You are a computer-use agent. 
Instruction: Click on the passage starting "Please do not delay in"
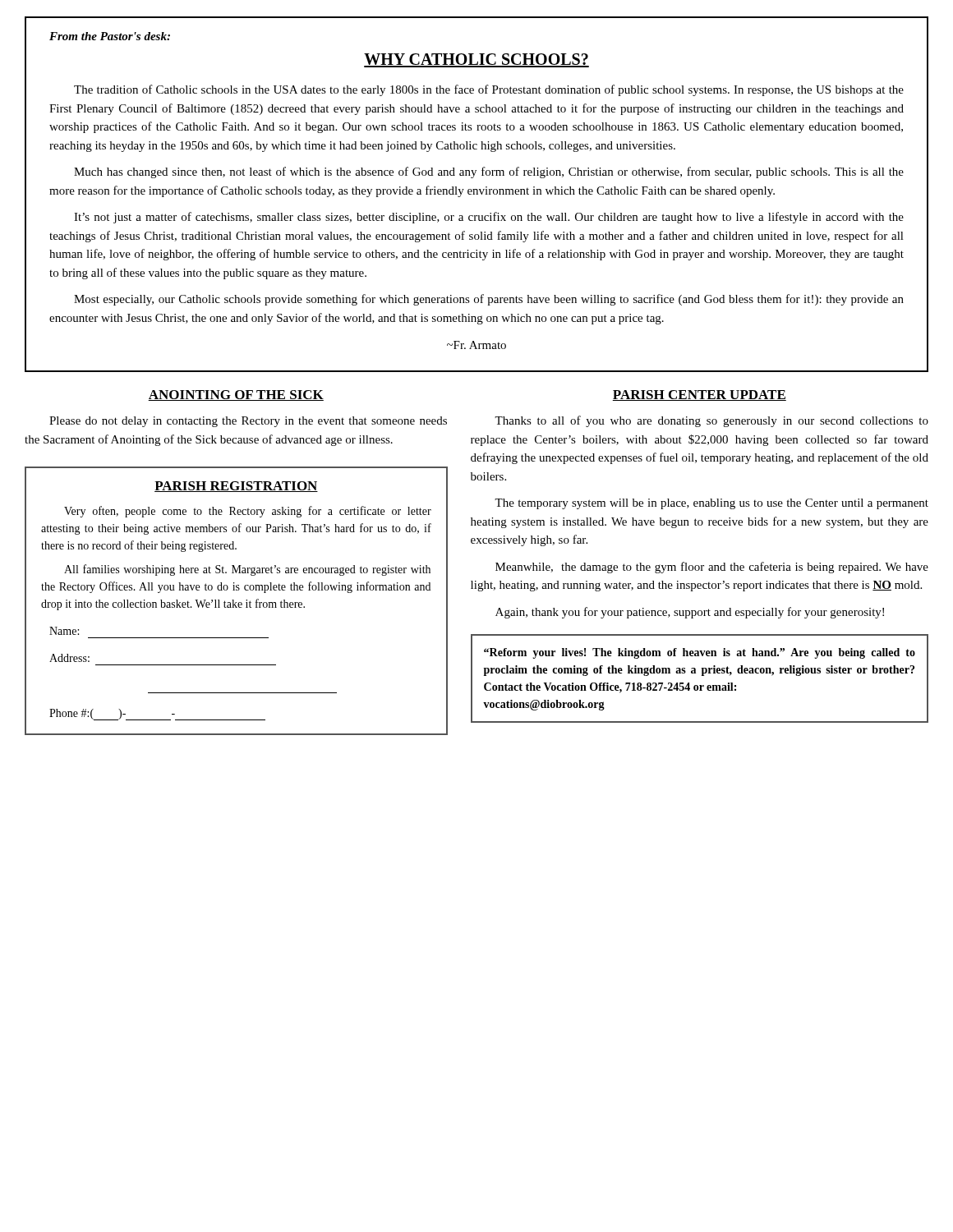click(236, 430)
